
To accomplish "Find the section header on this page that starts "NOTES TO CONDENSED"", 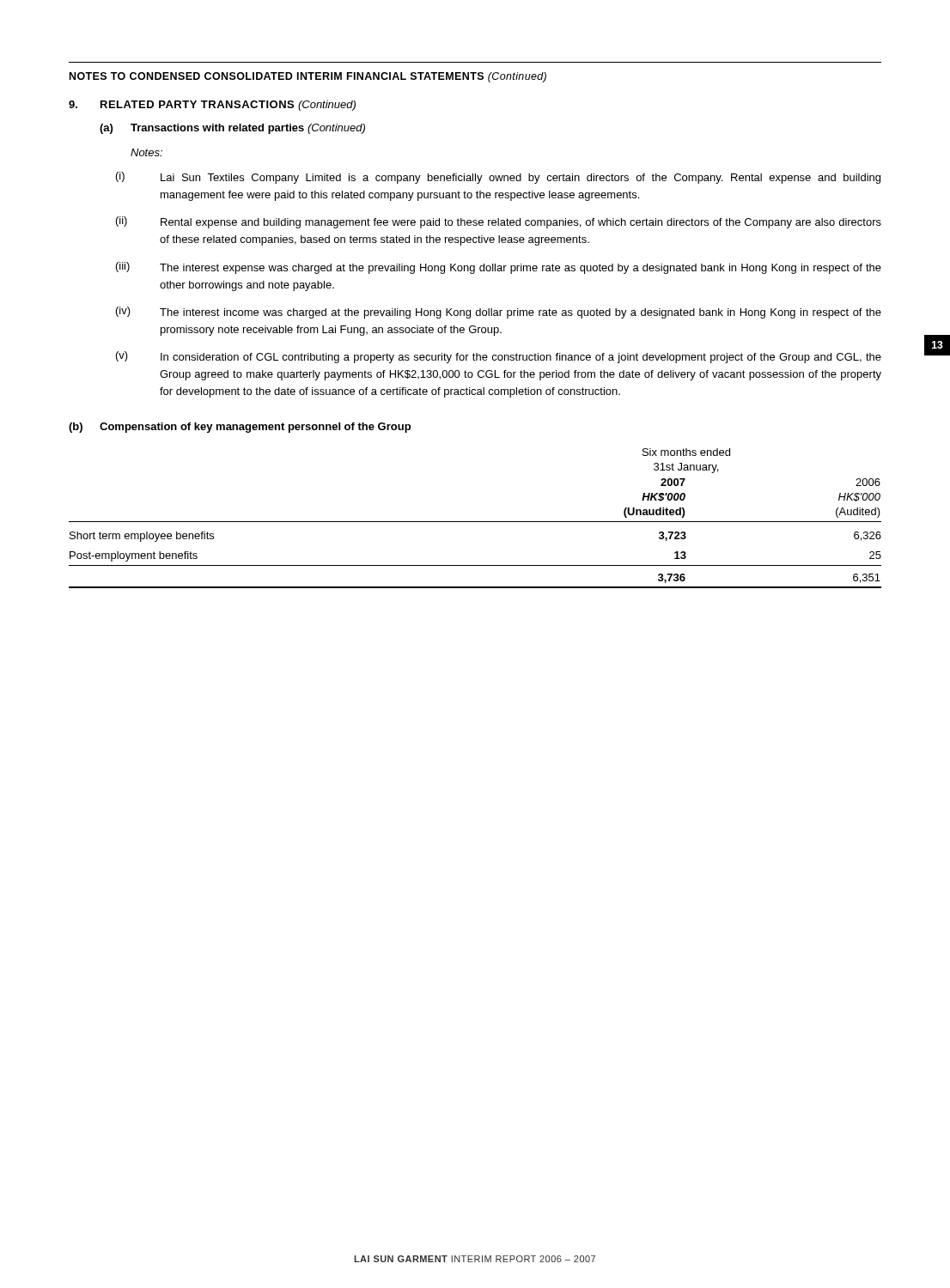I will point(308,76).
